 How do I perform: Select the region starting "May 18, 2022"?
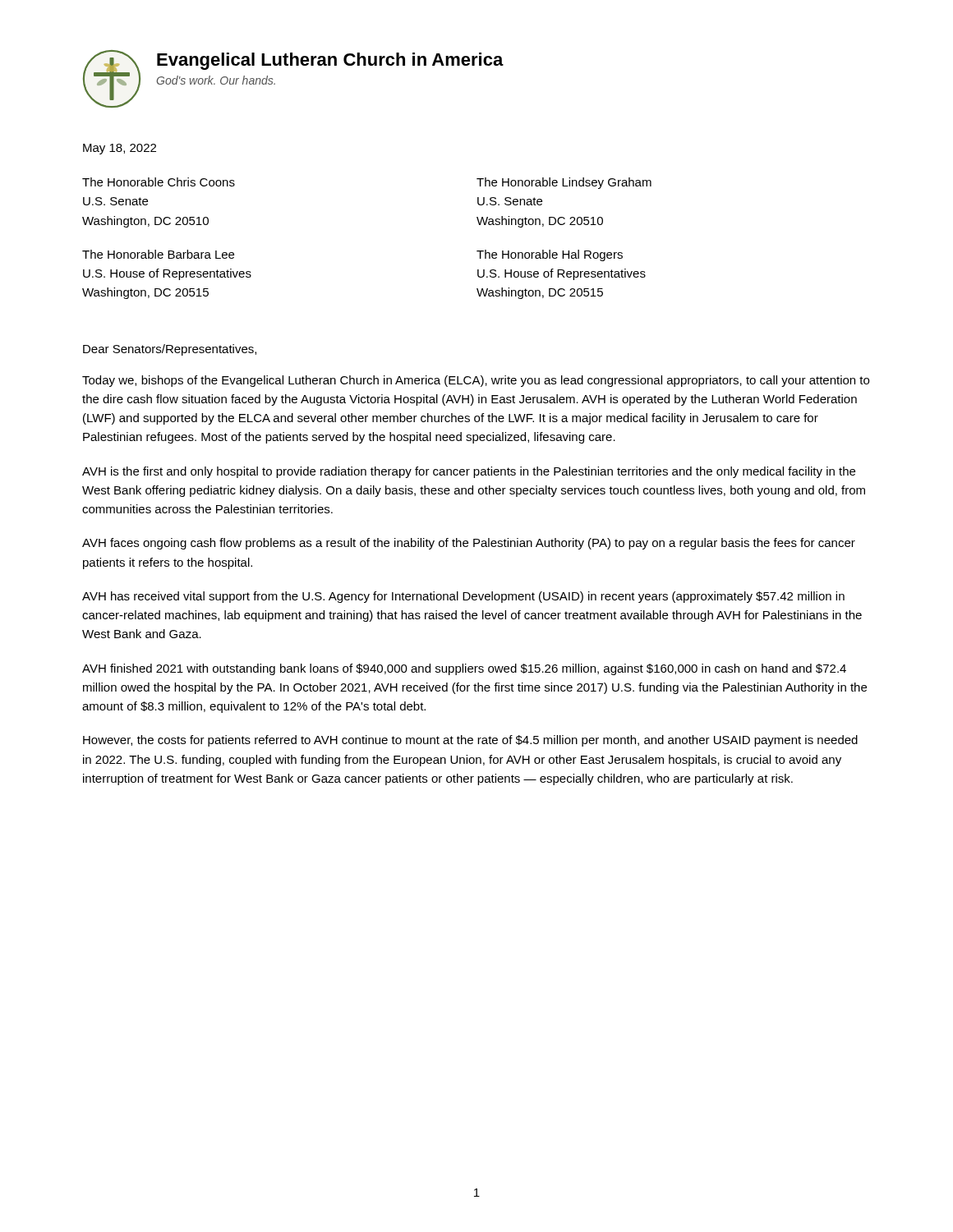tap(120, 147)
